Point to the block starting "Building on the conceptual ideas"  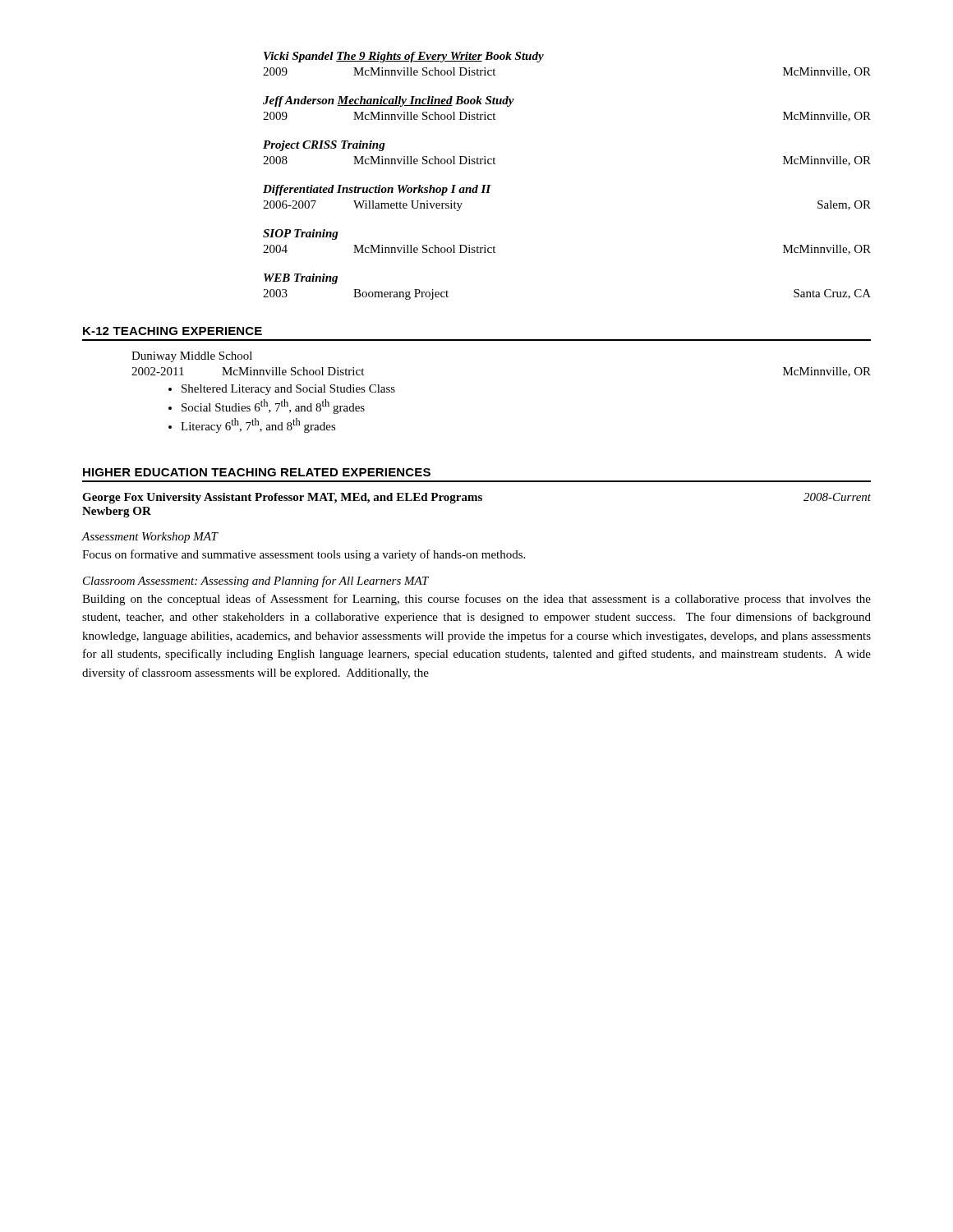point(476,635)
